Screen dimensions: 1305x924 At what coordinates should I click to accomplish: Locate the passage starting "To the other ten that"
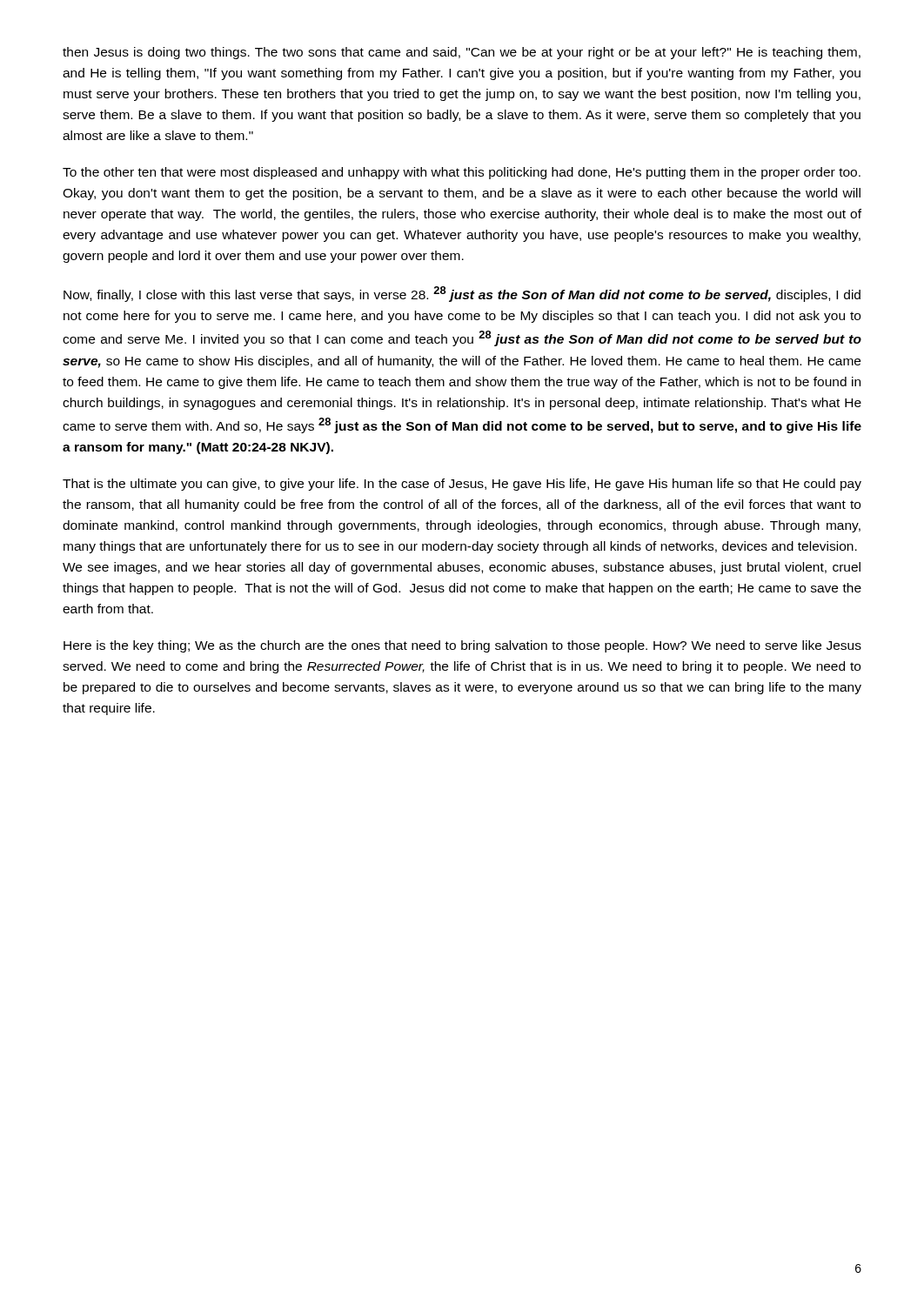[462, 214]
